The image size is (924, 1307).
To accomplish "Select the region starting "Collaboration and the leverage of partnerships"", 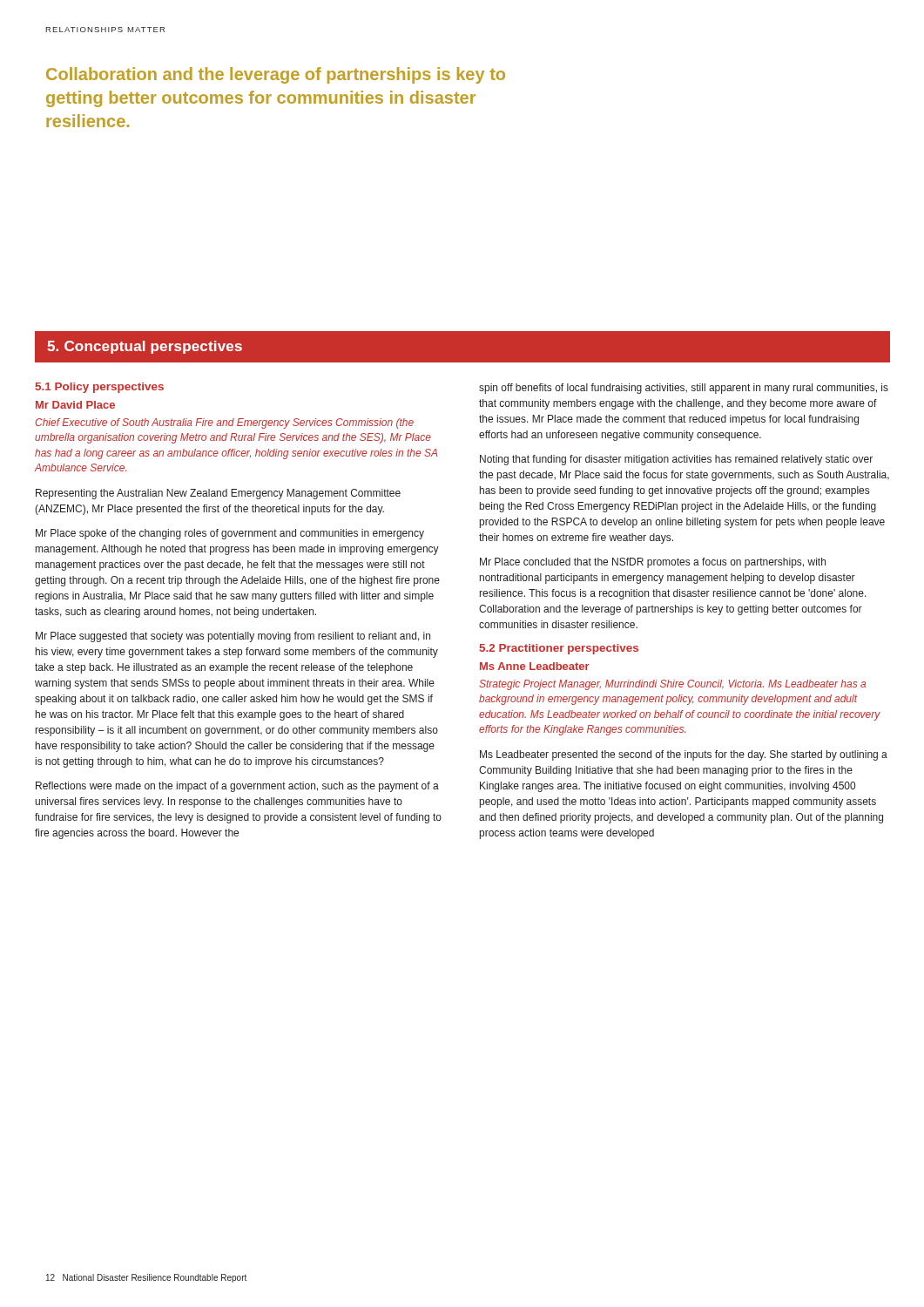I will pyautogui.click(x=298, y=98).
